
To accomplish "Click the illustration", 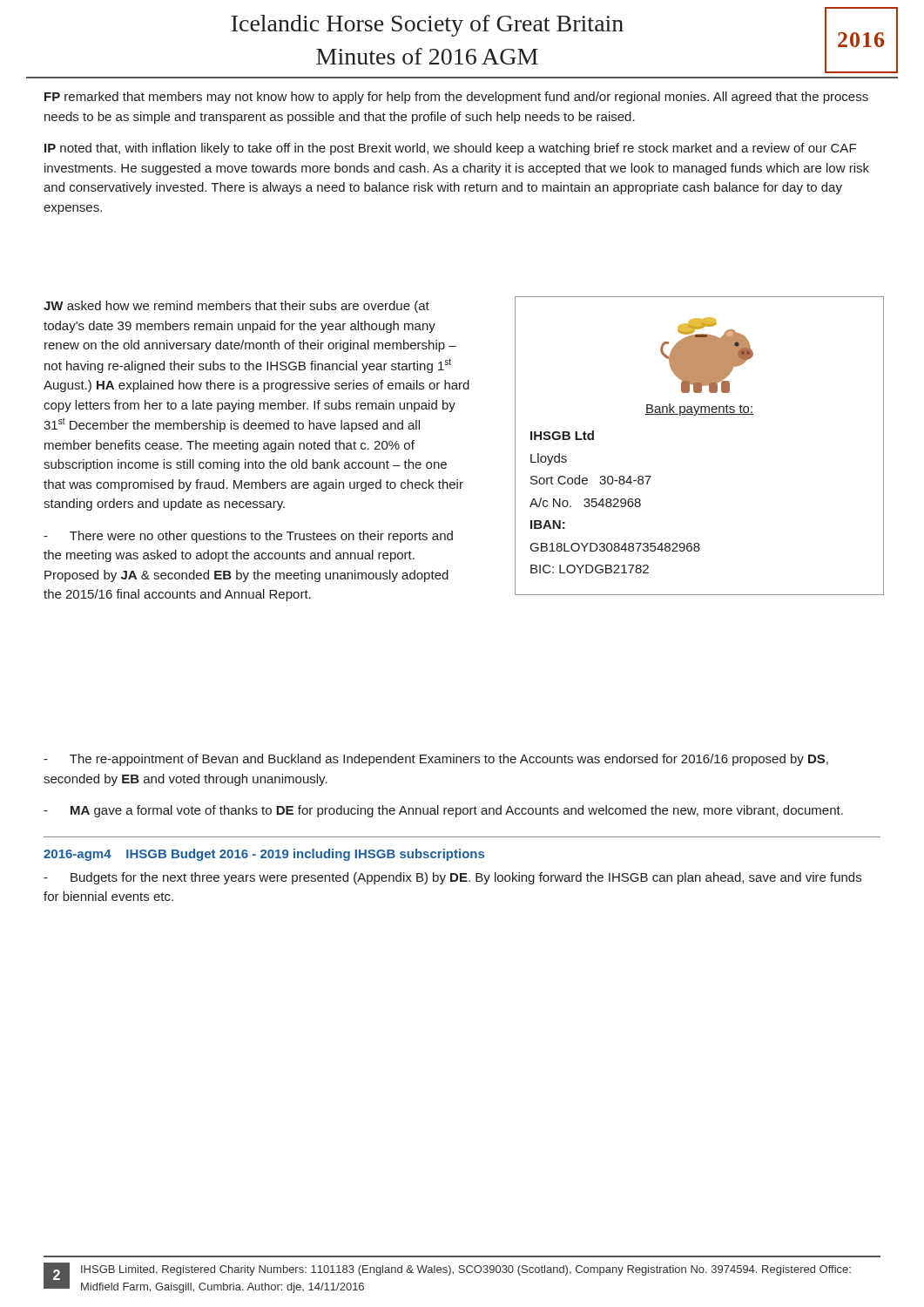I will (x=698, y=445).
